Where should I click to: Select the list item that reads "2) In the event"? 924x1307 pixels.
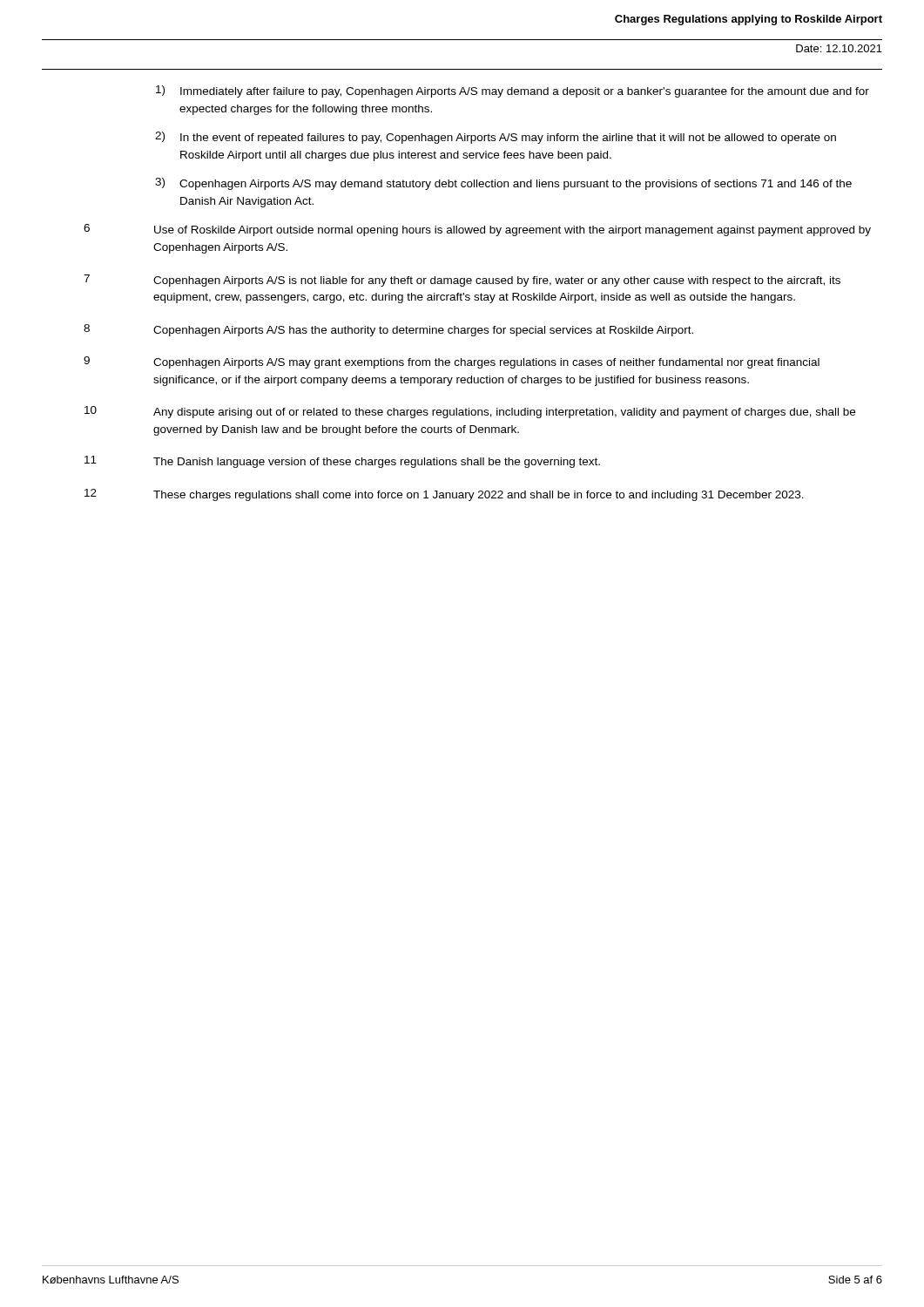[519, 146]
